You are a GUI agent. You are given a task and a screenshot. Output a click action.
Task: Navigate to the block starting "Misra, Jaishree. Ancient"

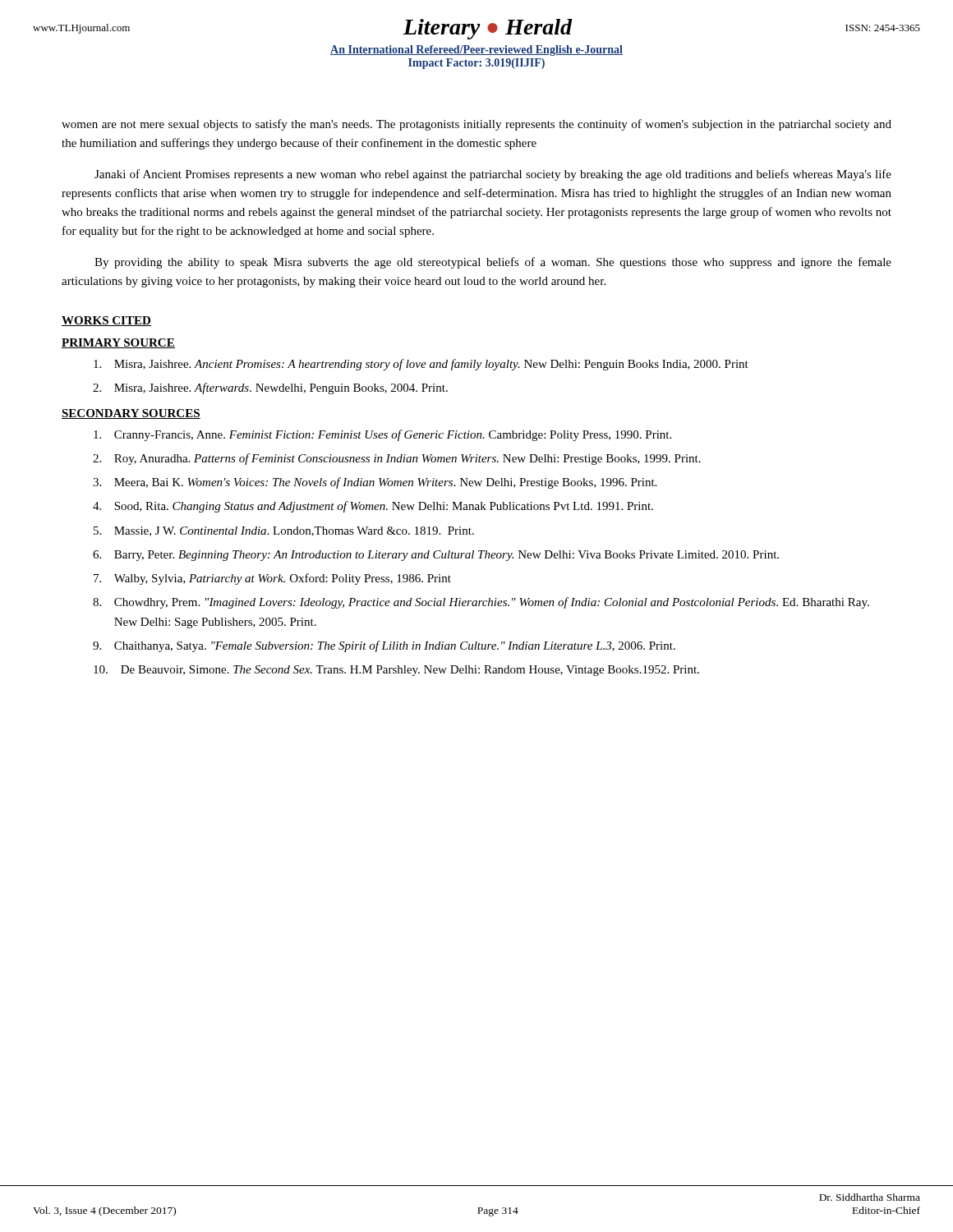(481, 364)
